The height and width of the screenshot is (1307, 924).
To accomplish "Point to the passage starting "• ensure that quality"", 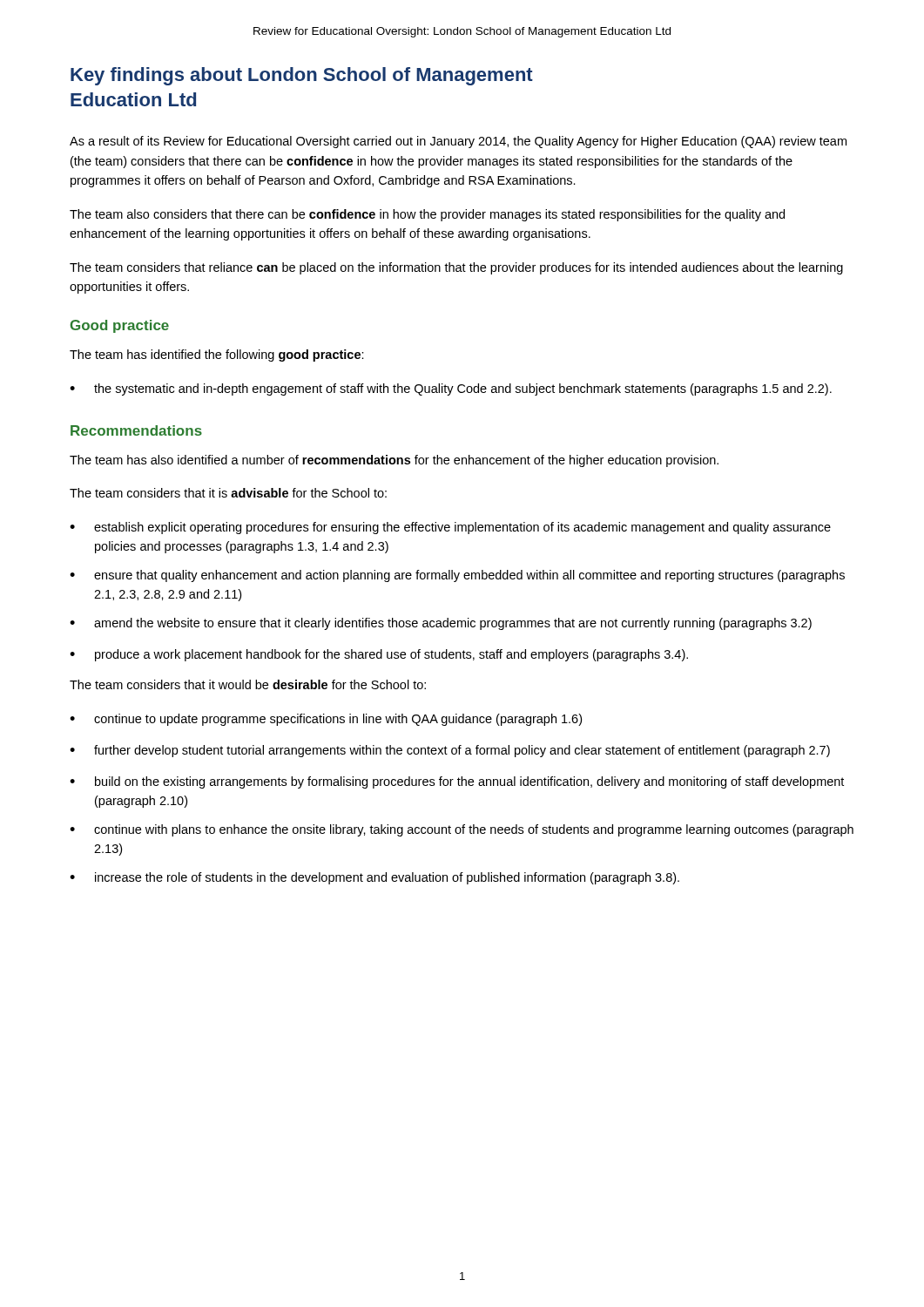I will pyautogui.click(x=462, y=585).
